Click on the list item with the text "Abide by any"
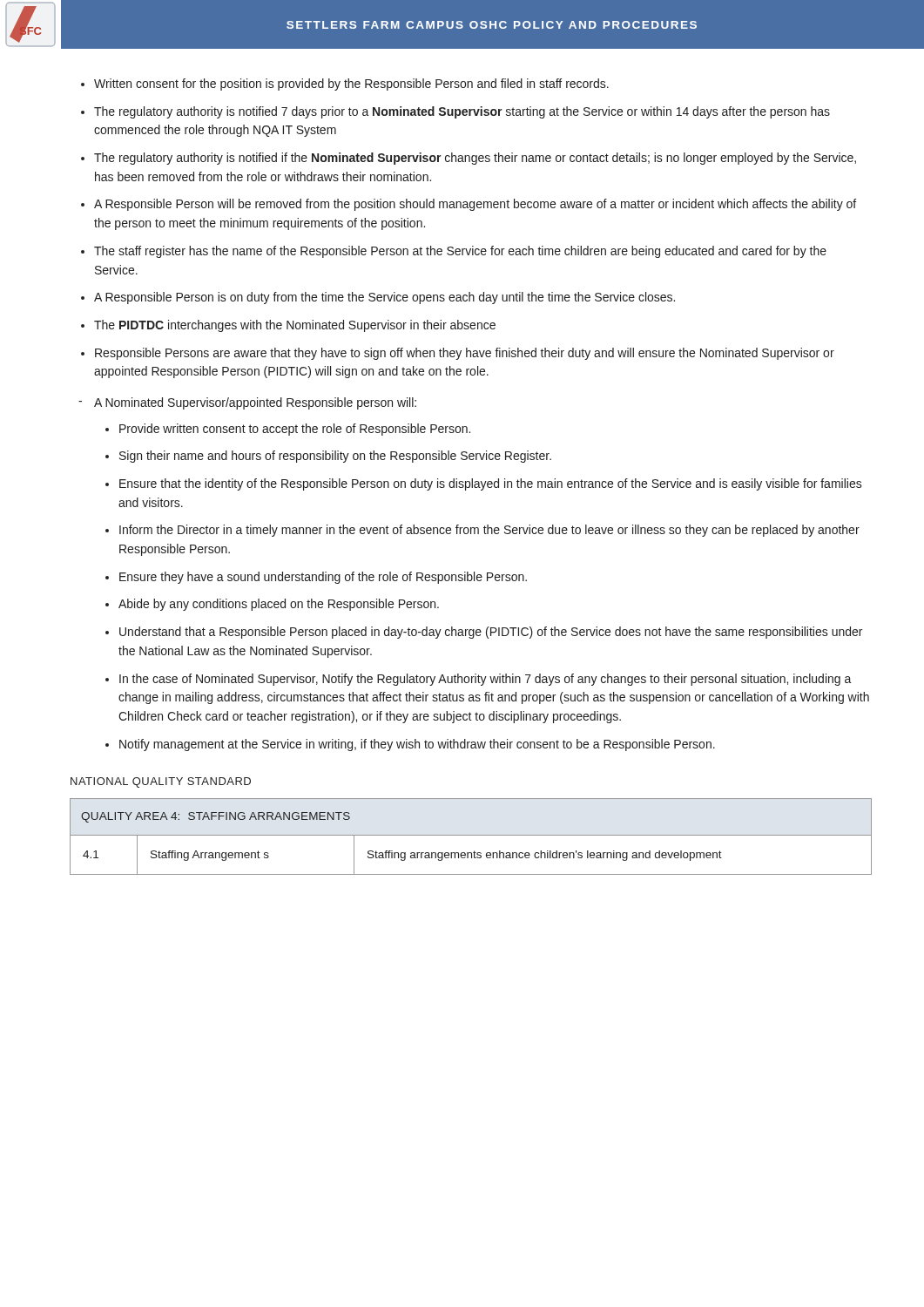This screenshot has width=924, height=1307. [279, 604]
